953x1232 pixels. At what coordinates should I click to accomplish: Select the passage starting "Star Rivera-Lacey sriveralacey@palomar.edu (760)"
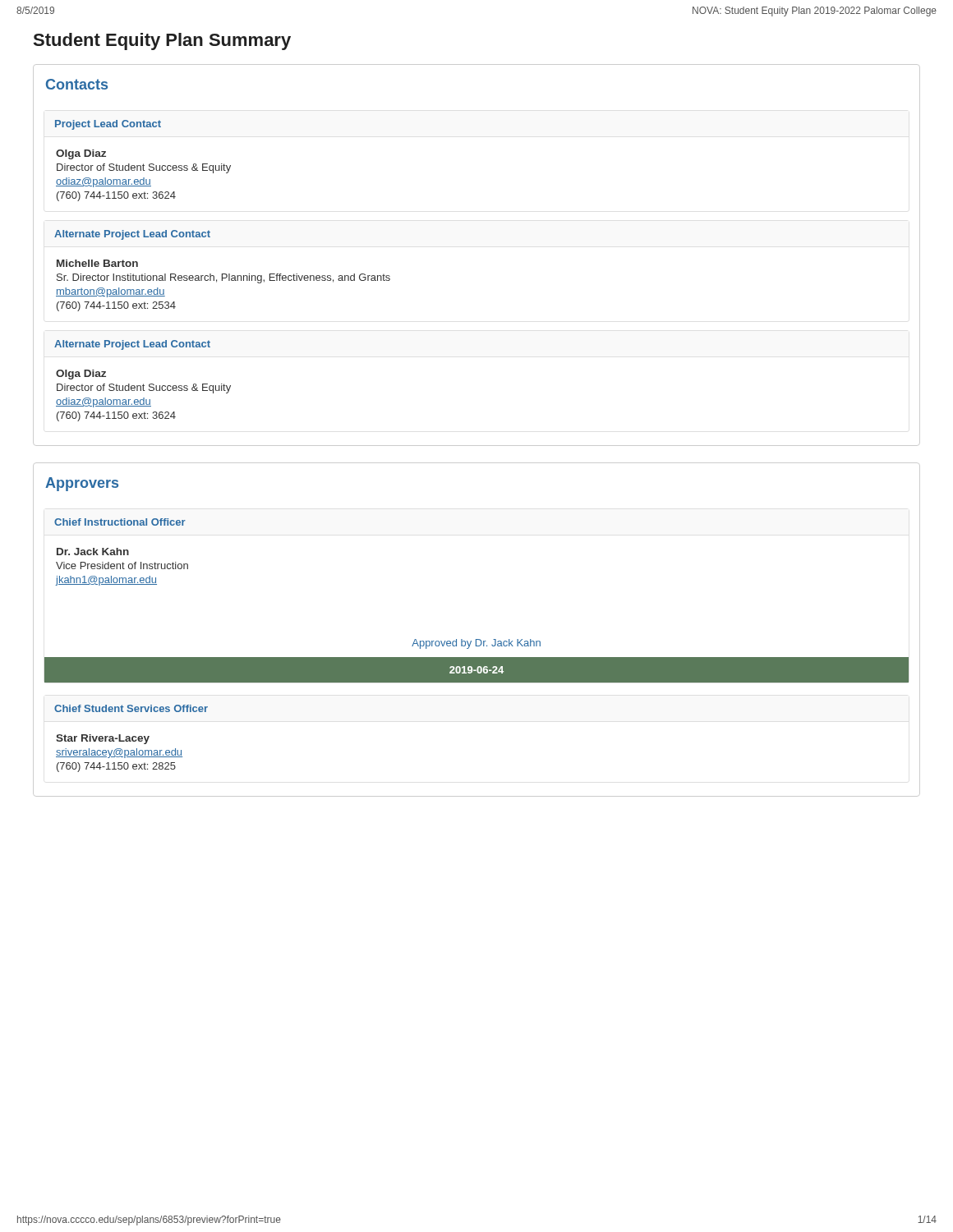point(103,739)
